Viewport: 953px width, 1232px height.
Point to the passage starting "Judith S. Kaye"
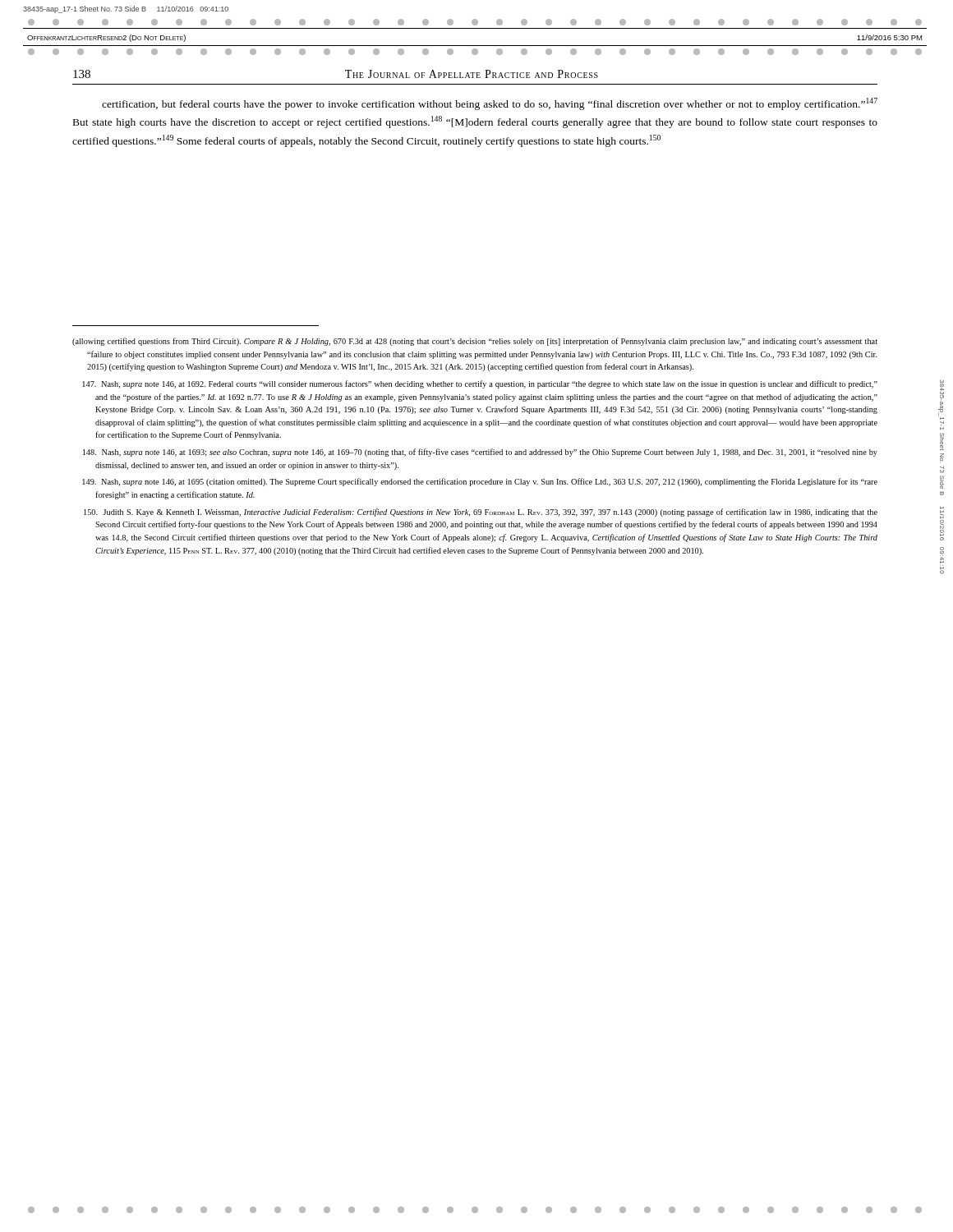coord(475,531)
